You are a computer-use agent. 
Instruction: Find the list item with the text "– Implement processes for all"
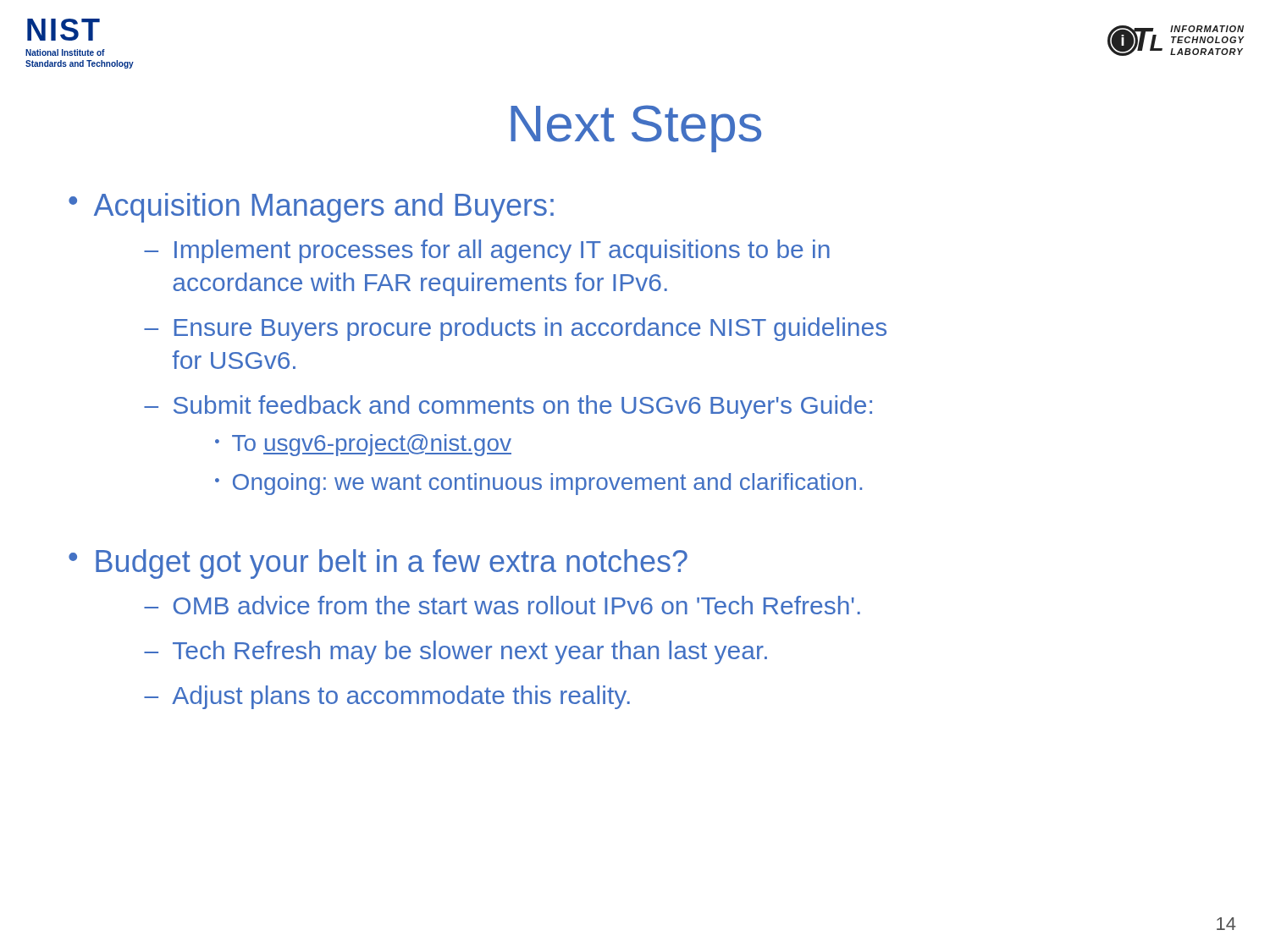coord(488,266)
